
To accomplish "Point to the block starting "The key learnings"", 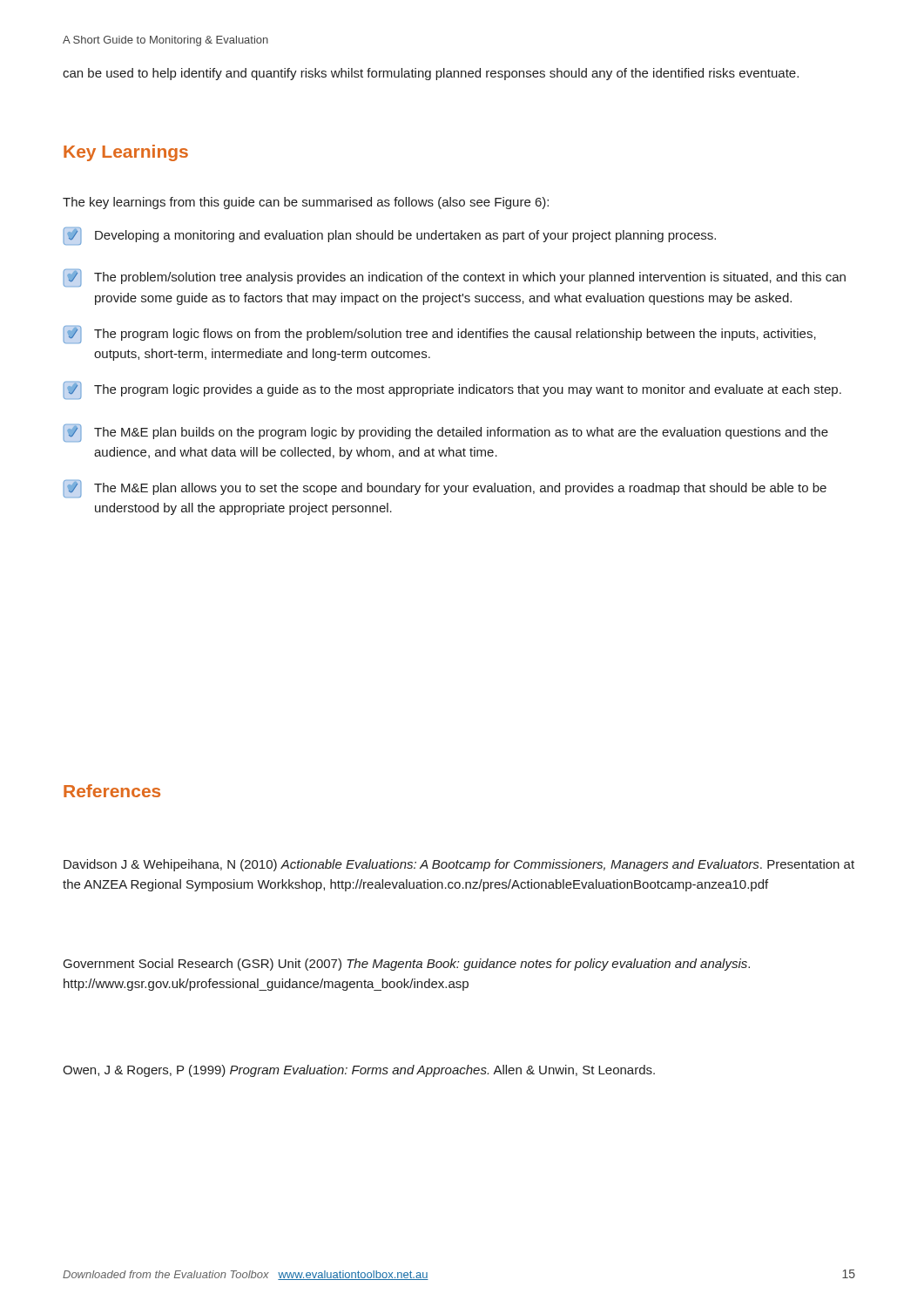I will click(306, 202).
